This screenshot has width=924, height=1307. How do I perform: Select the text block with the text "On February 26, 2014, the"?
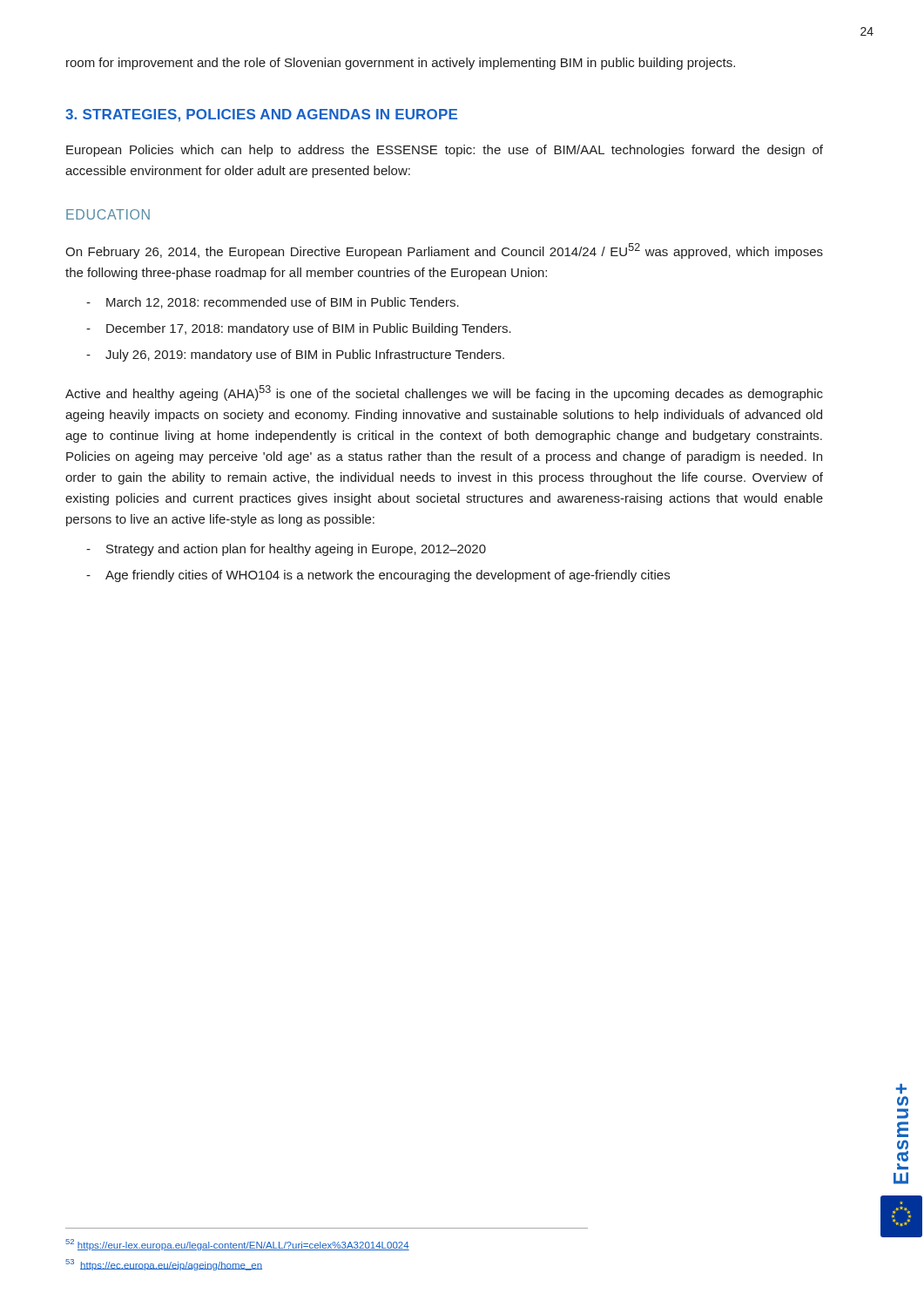coord(444,261)
